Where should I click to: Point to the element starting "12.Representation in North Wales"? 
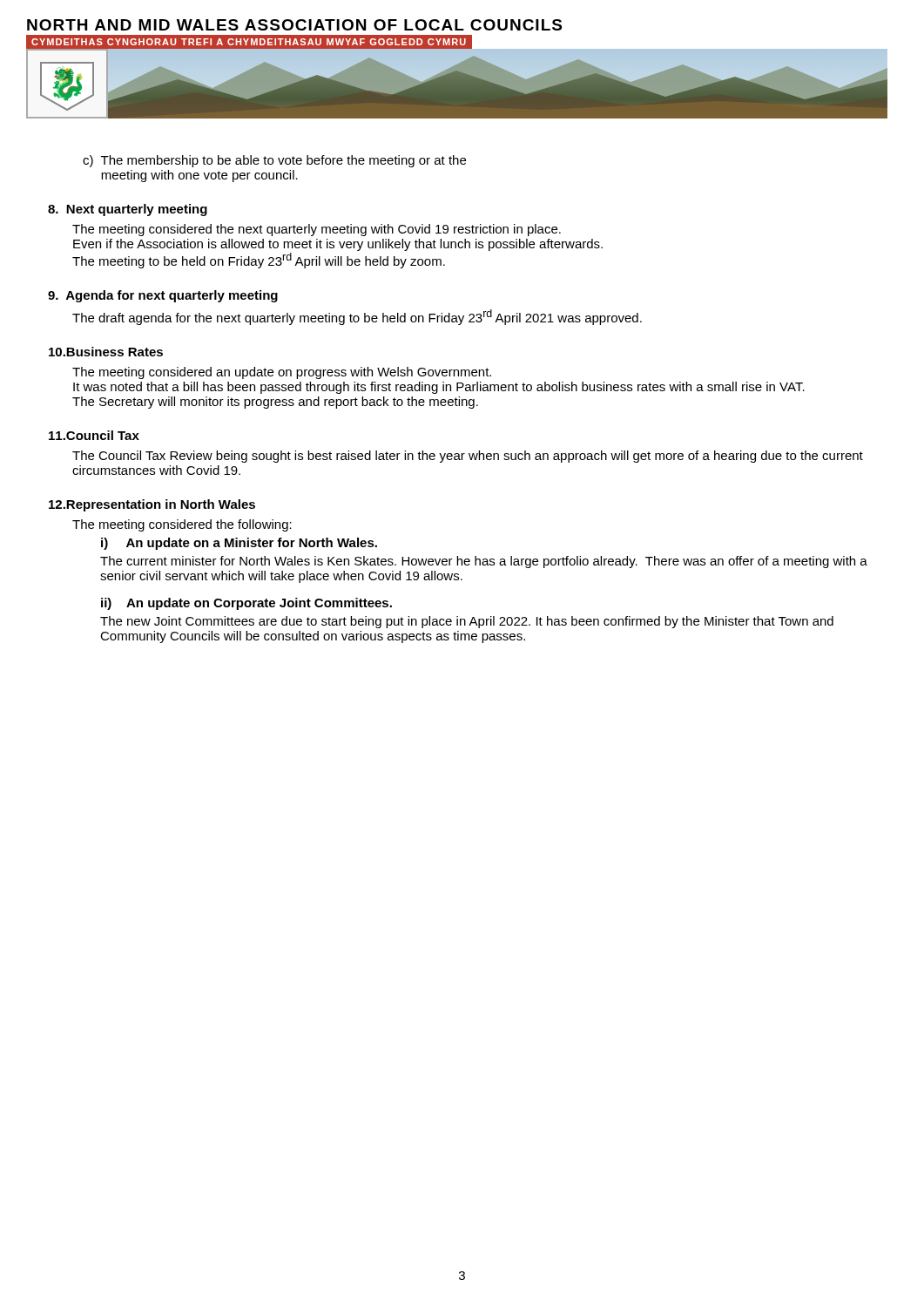152,504
